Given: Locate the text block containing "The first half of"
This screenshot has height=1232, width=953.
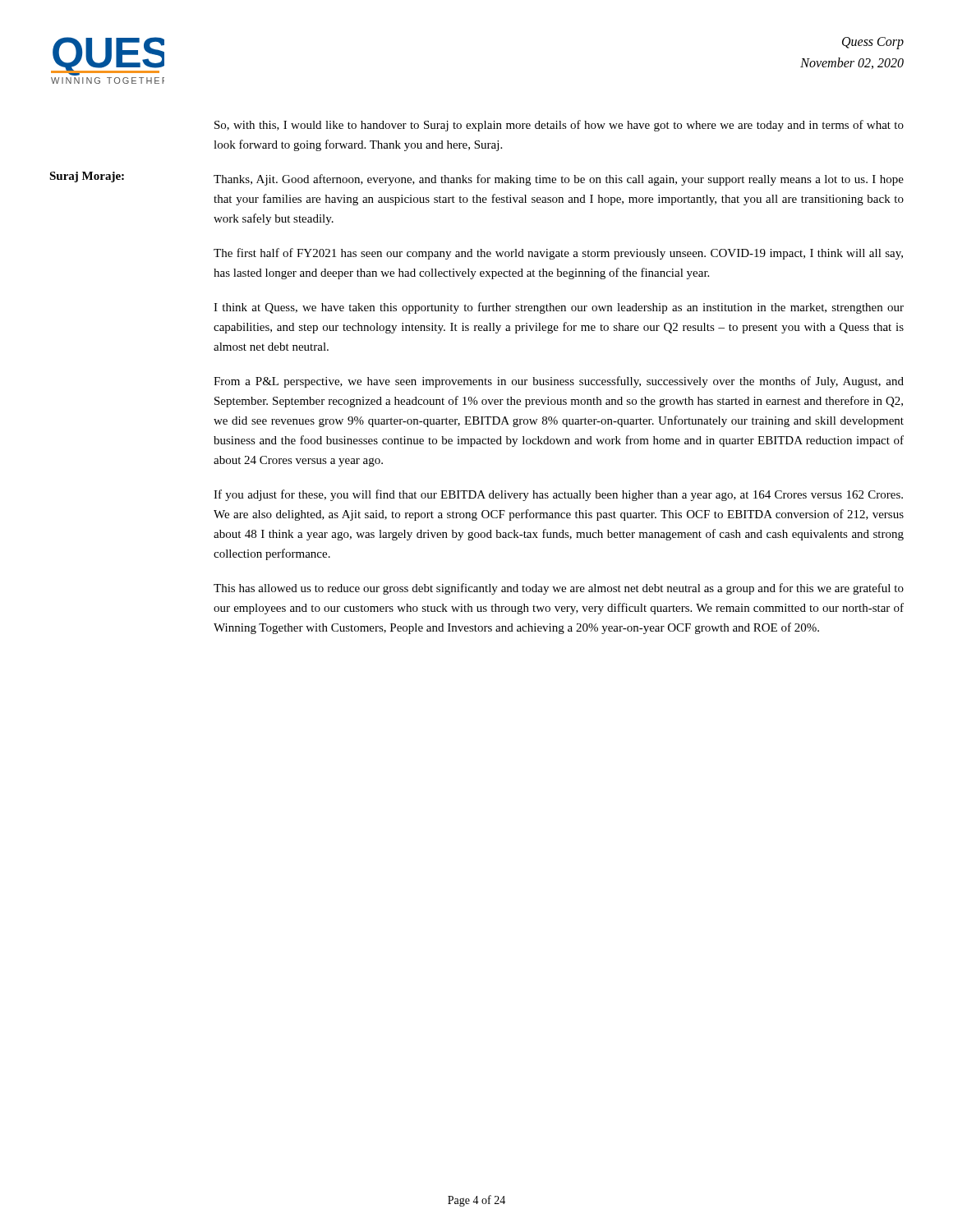Looking at the screenshot, I should click(x=559, y=263).
